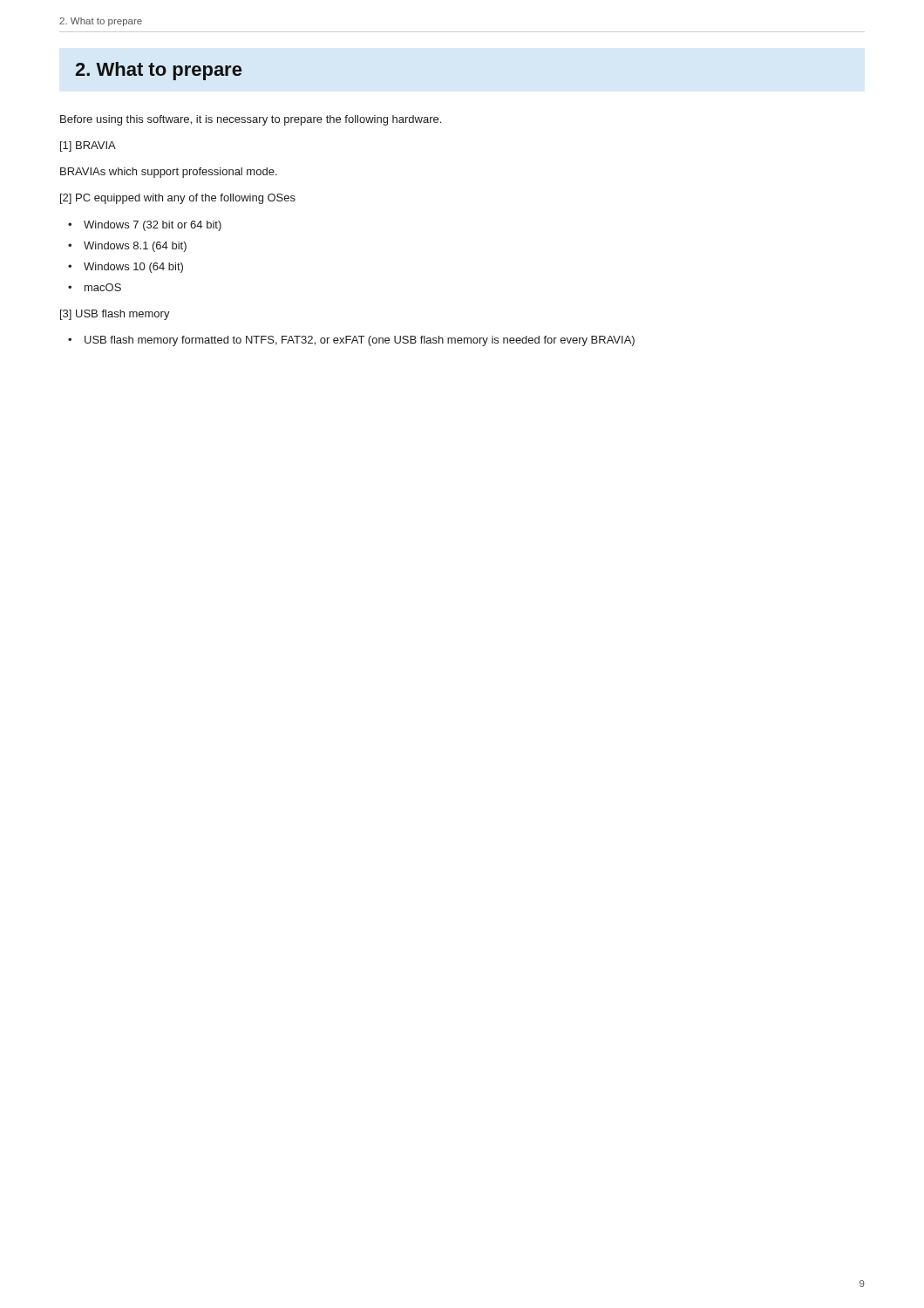Image resolution: width=924 pixels, height=1308 pixels.
Task: Locate the list item with the text "USB flash memory"
Action: click(359, 340)
